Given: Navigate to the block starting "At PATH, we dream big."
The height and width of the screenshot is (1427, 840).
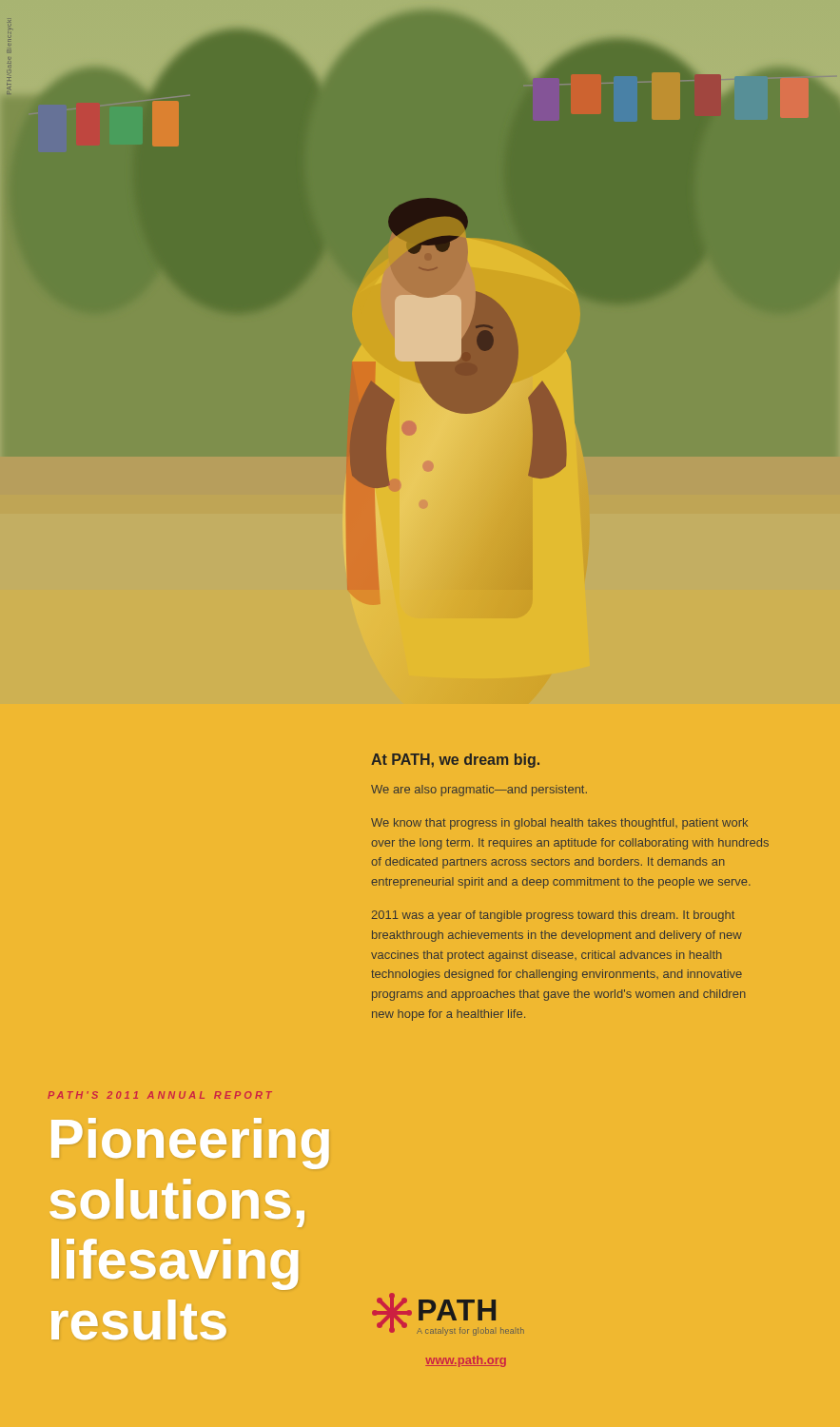Looking at the screenshot, I should [456, 760].
